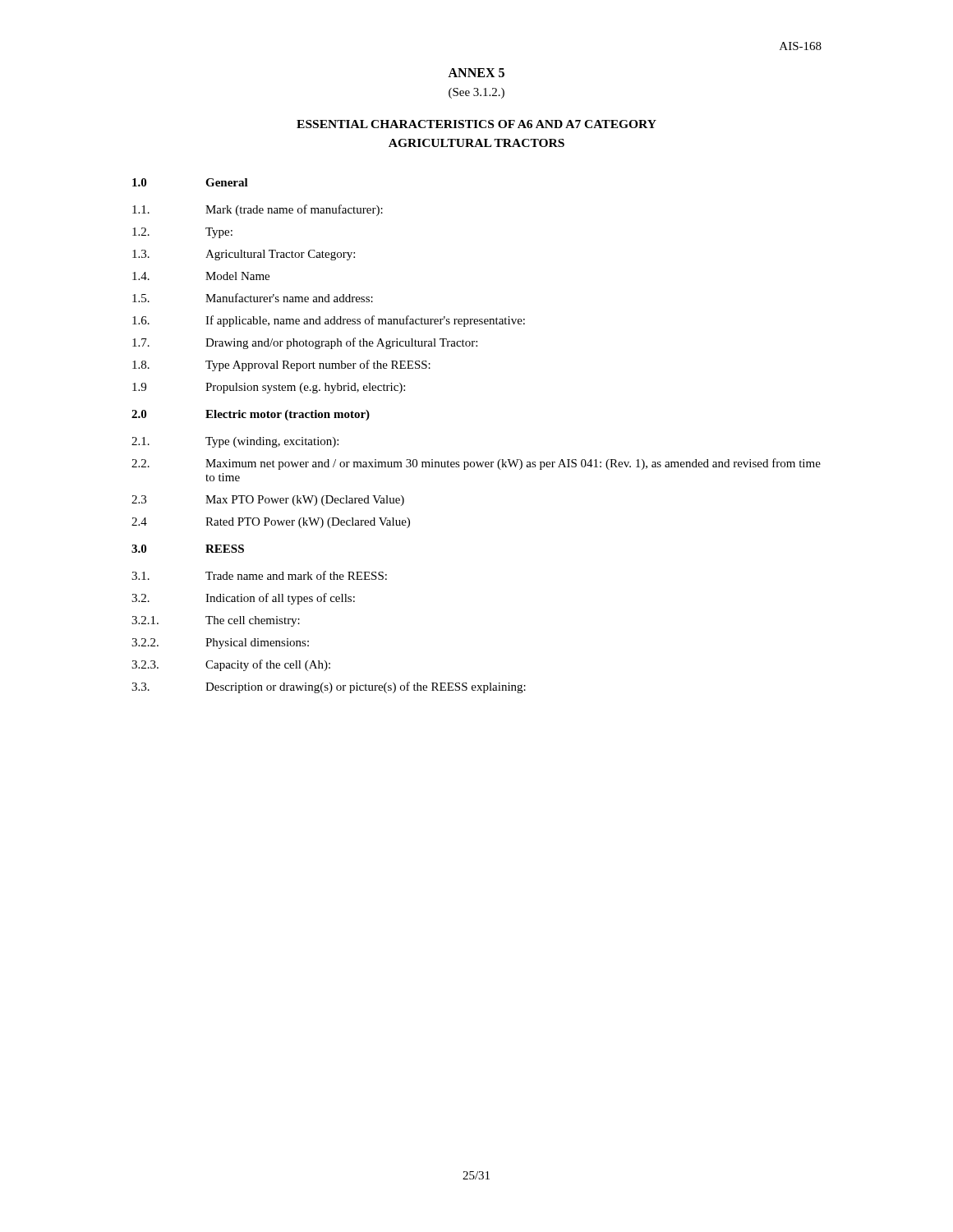Screen dimensions: 1232x953
Task: Select the region starting "3.2.1. The cell chemistry:"
Action: 216,621
